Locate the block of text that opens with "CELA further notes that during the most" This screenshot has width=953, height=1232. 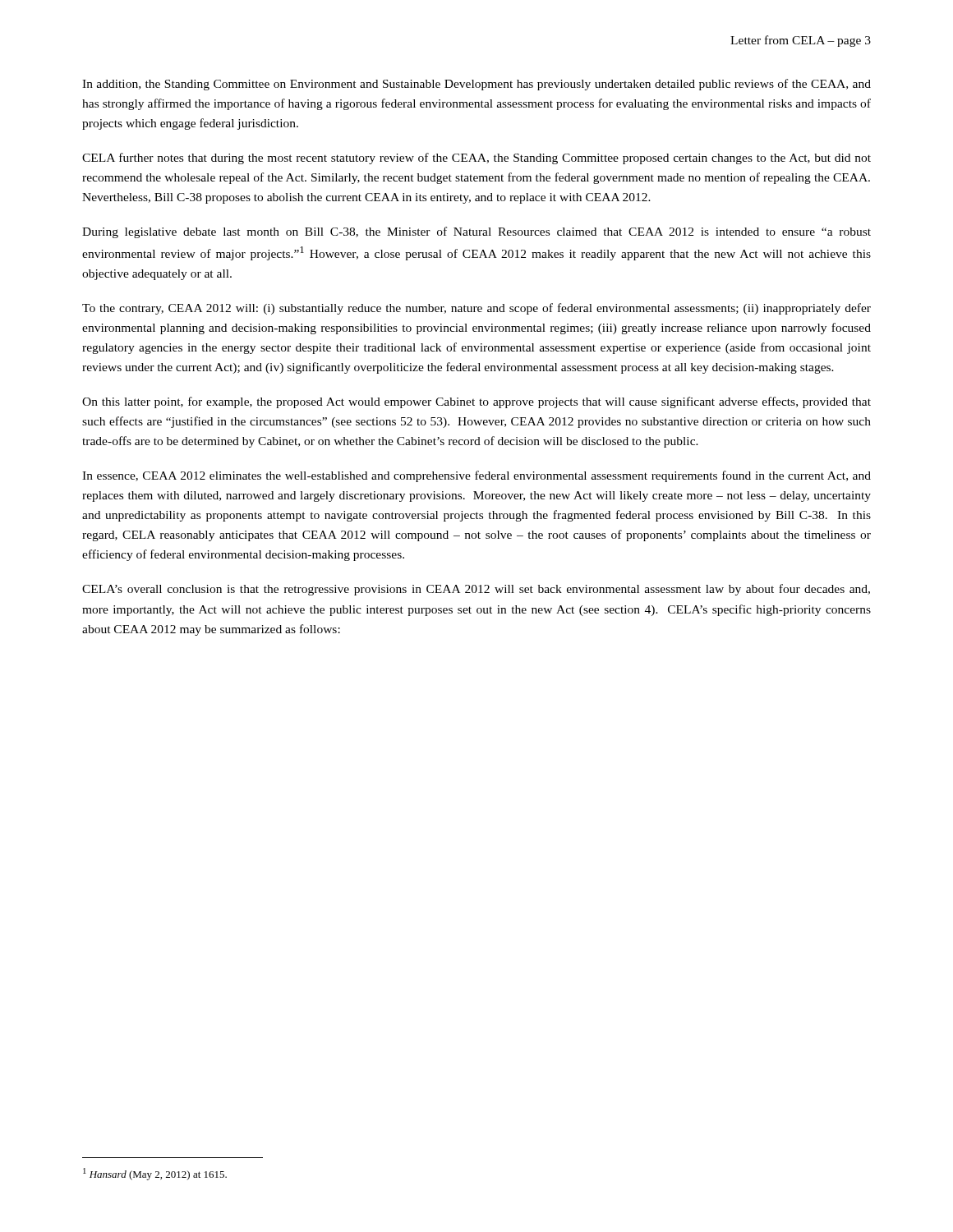pyautogui.click(x=476, y=177)
